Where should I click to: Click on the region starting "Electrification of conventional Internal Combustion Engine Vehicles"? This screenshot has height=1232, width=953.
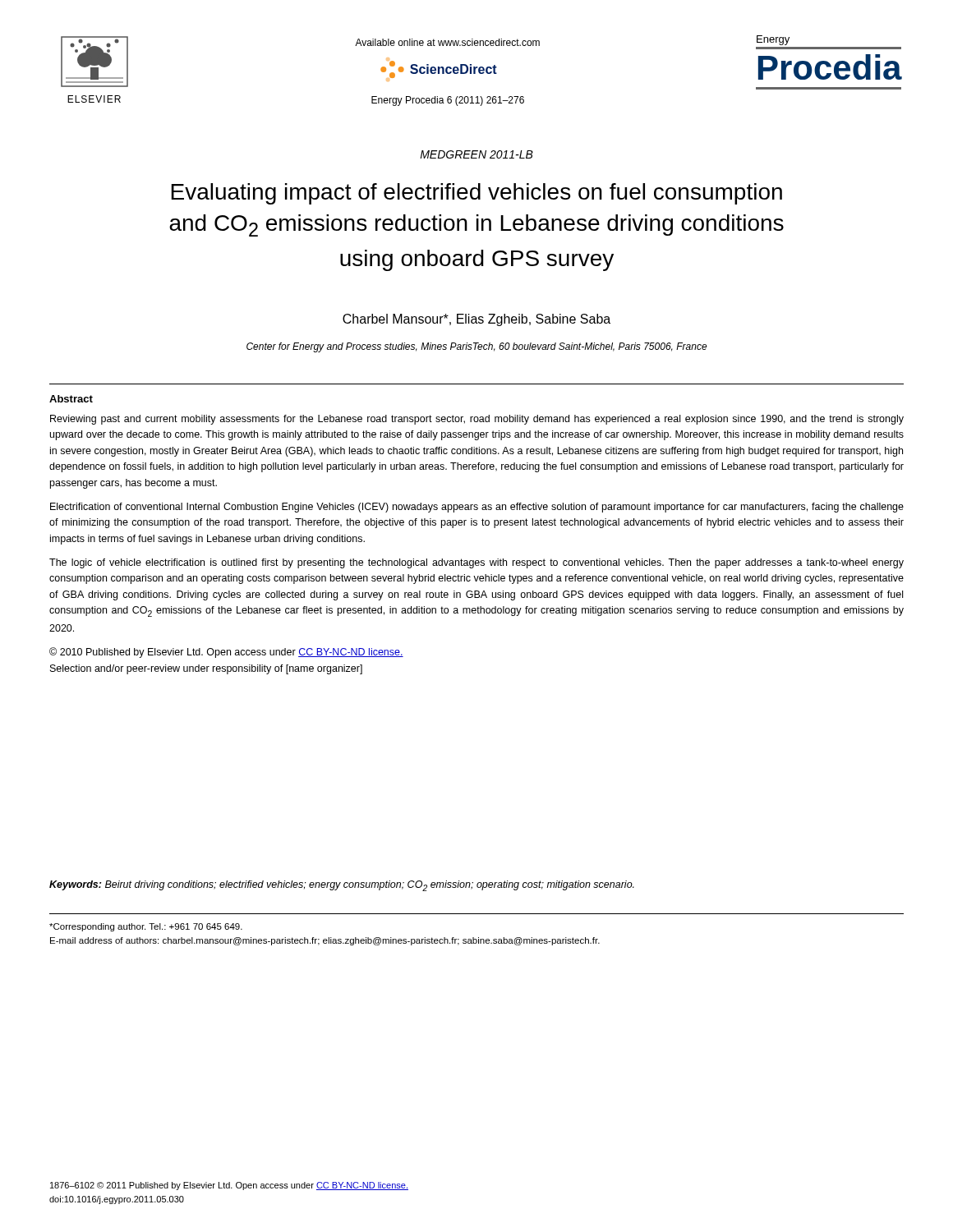(x=476, y=523)
